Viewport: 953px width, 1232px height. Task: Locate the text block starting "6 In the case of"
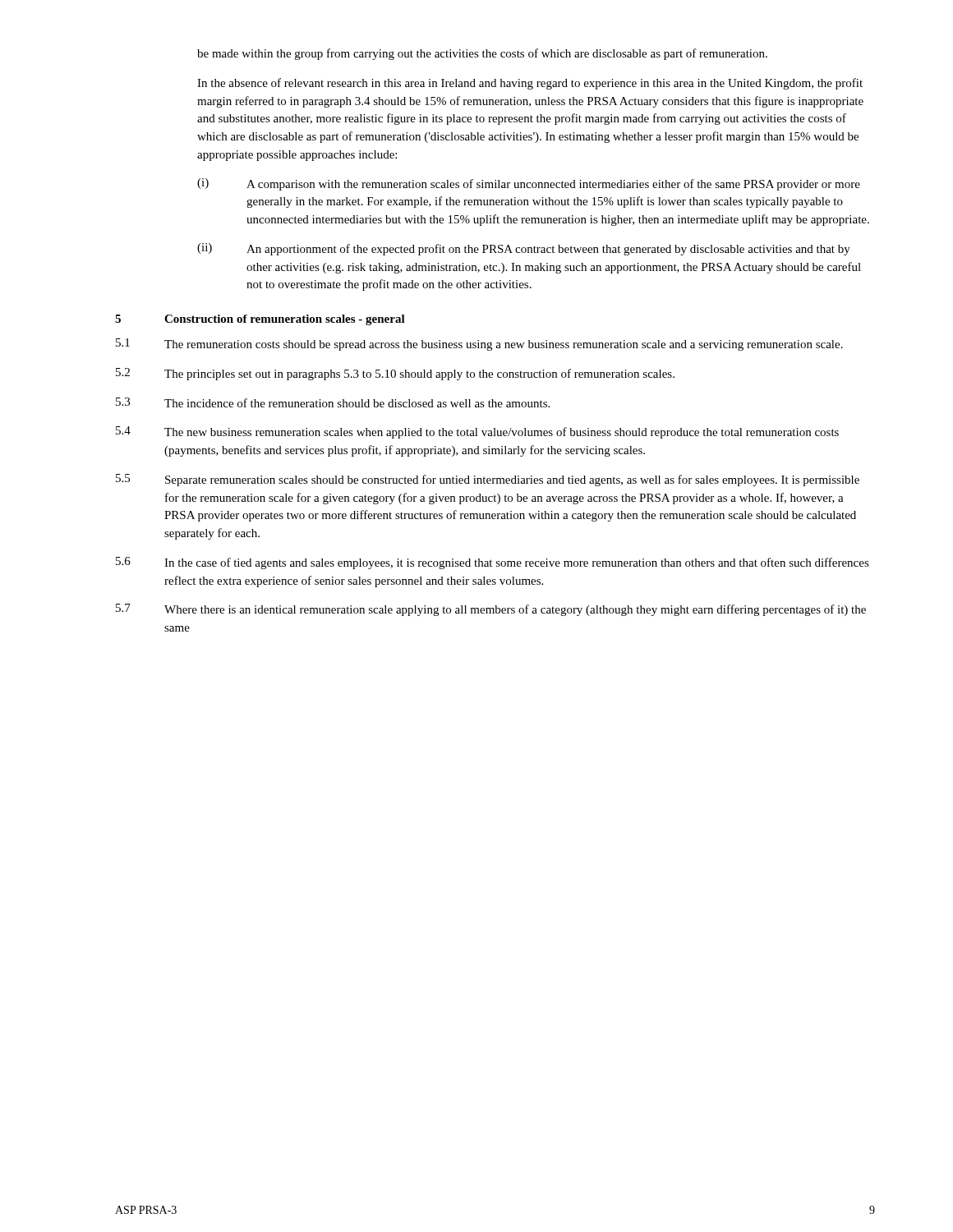(x=495, y=572)
